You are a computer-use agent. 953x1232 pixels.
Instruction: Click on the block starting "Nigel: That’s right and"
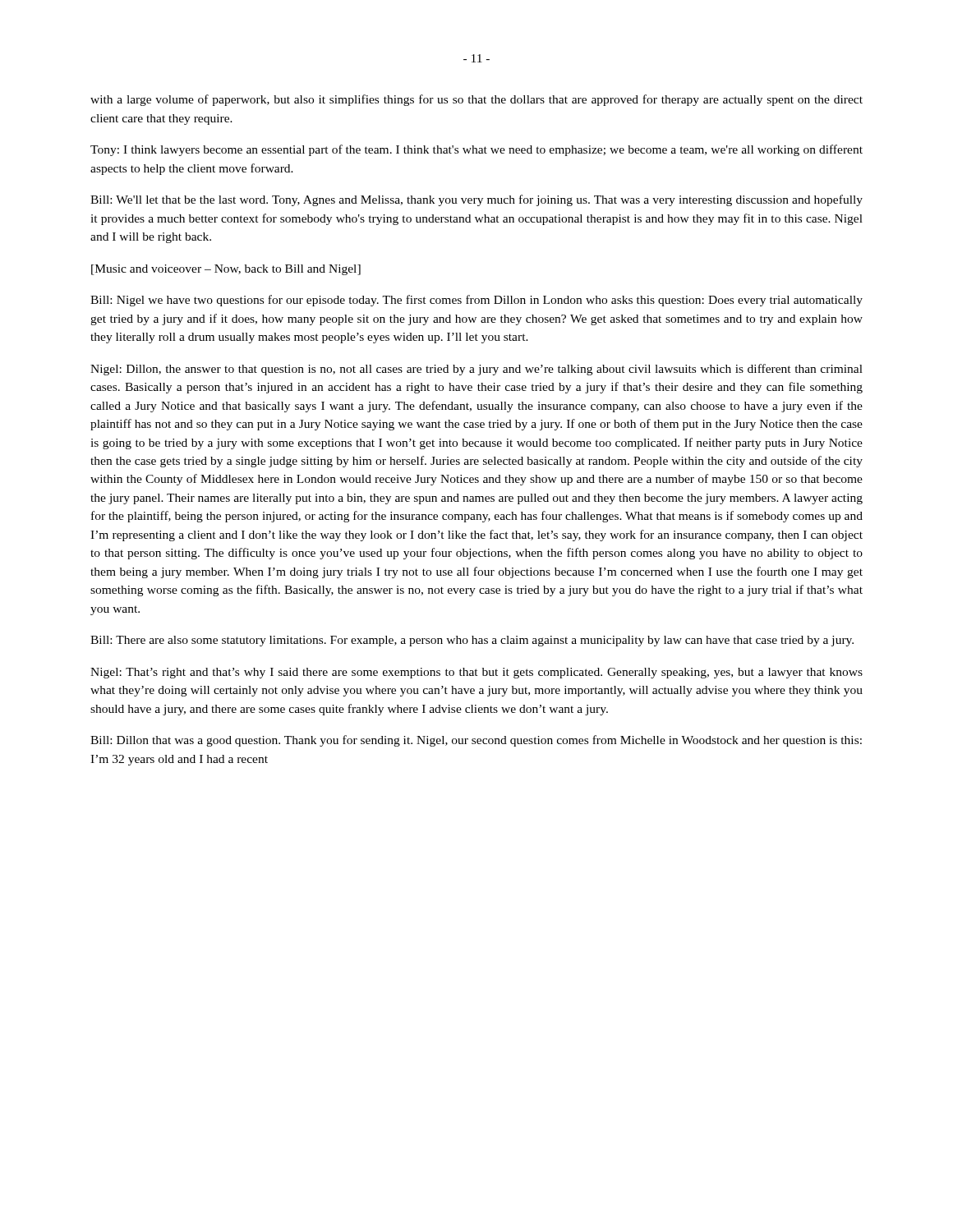(x=476, y=690)
